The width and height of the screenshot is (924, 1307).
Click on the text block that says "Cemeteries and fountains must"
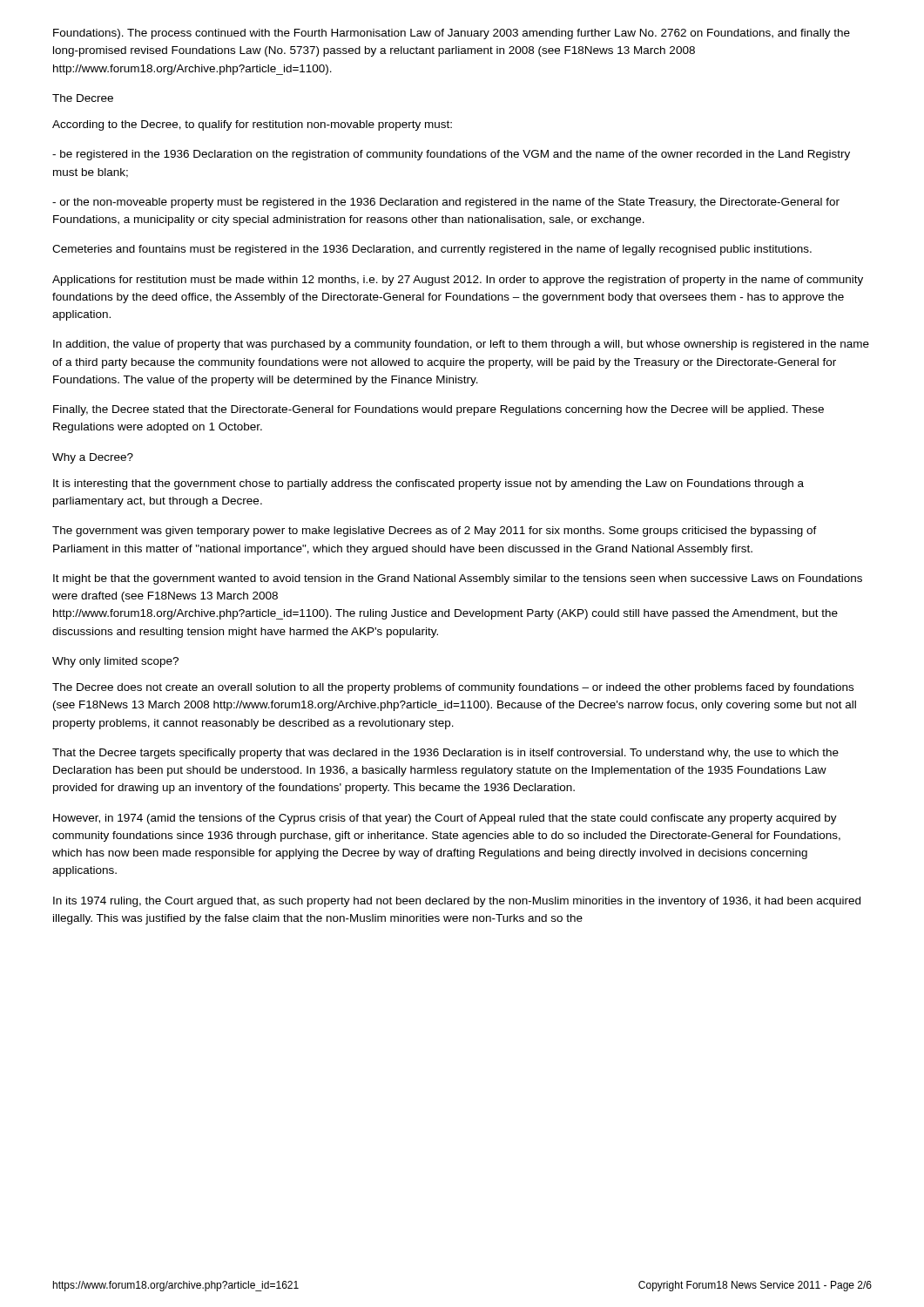tap(432, 249)
